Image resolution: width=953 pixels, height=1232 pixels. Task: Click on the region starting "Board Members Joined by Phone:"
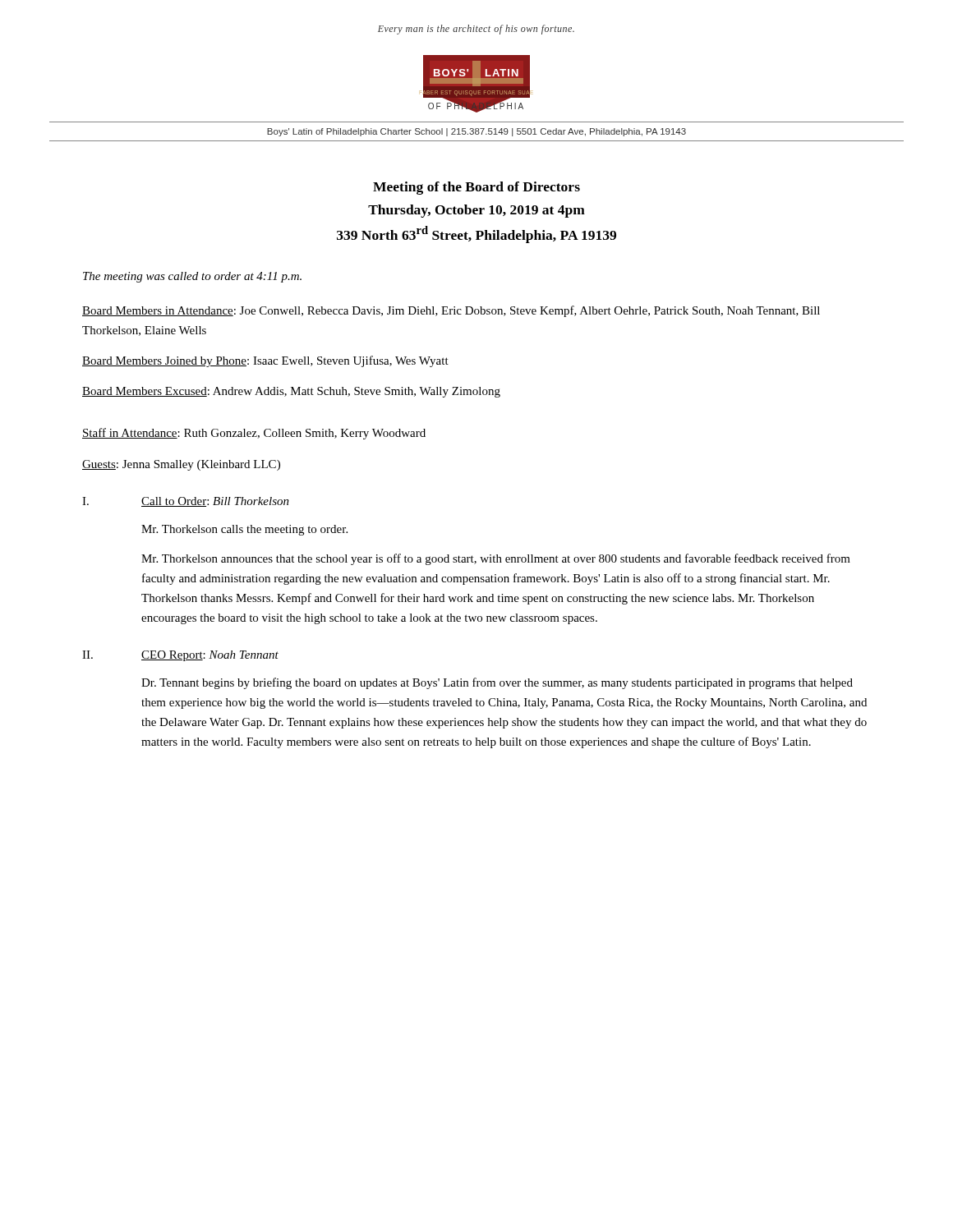pos(265,360)
